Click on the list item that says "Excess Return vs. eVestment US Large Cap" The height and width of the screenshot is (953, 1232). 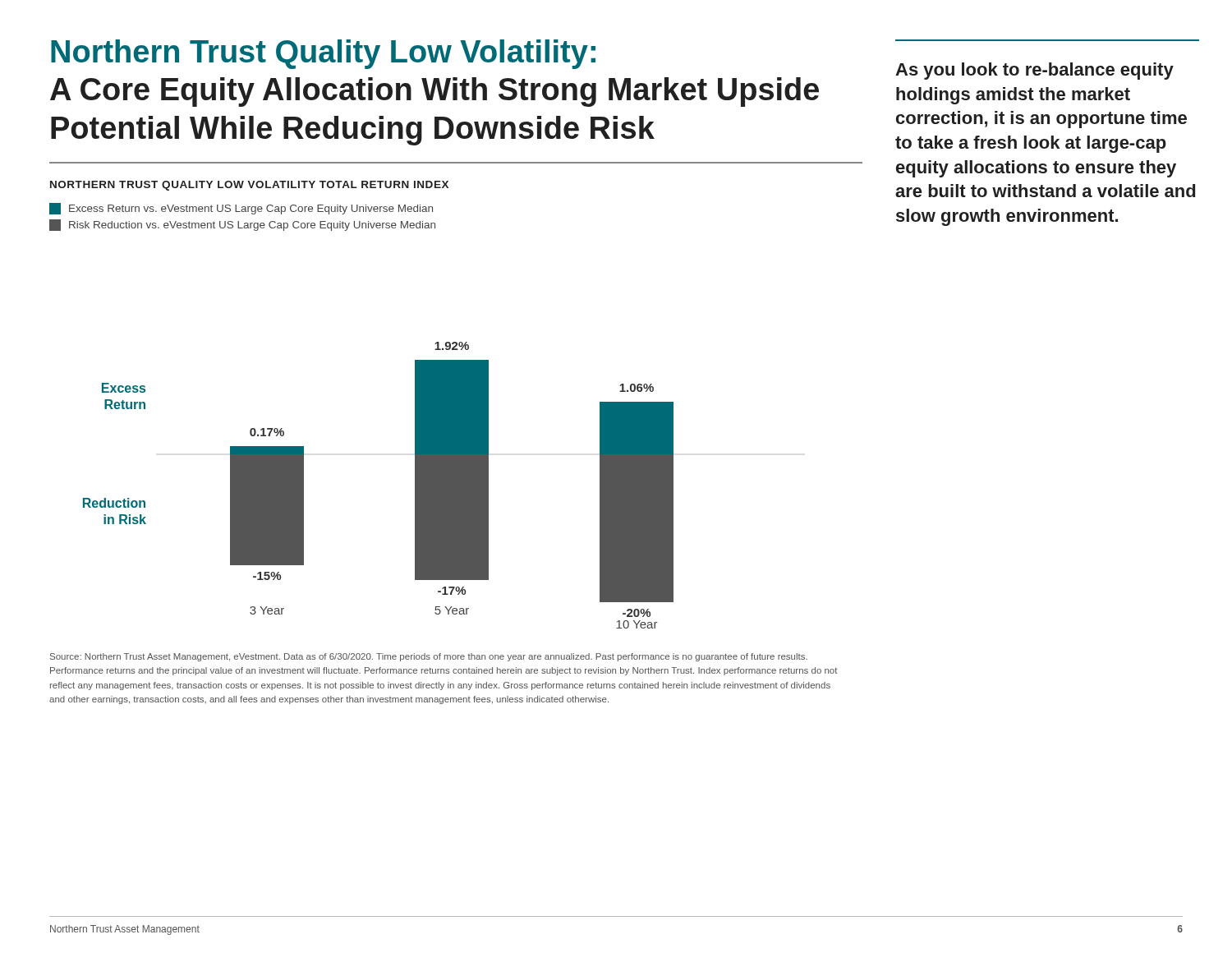pos(241,208)
